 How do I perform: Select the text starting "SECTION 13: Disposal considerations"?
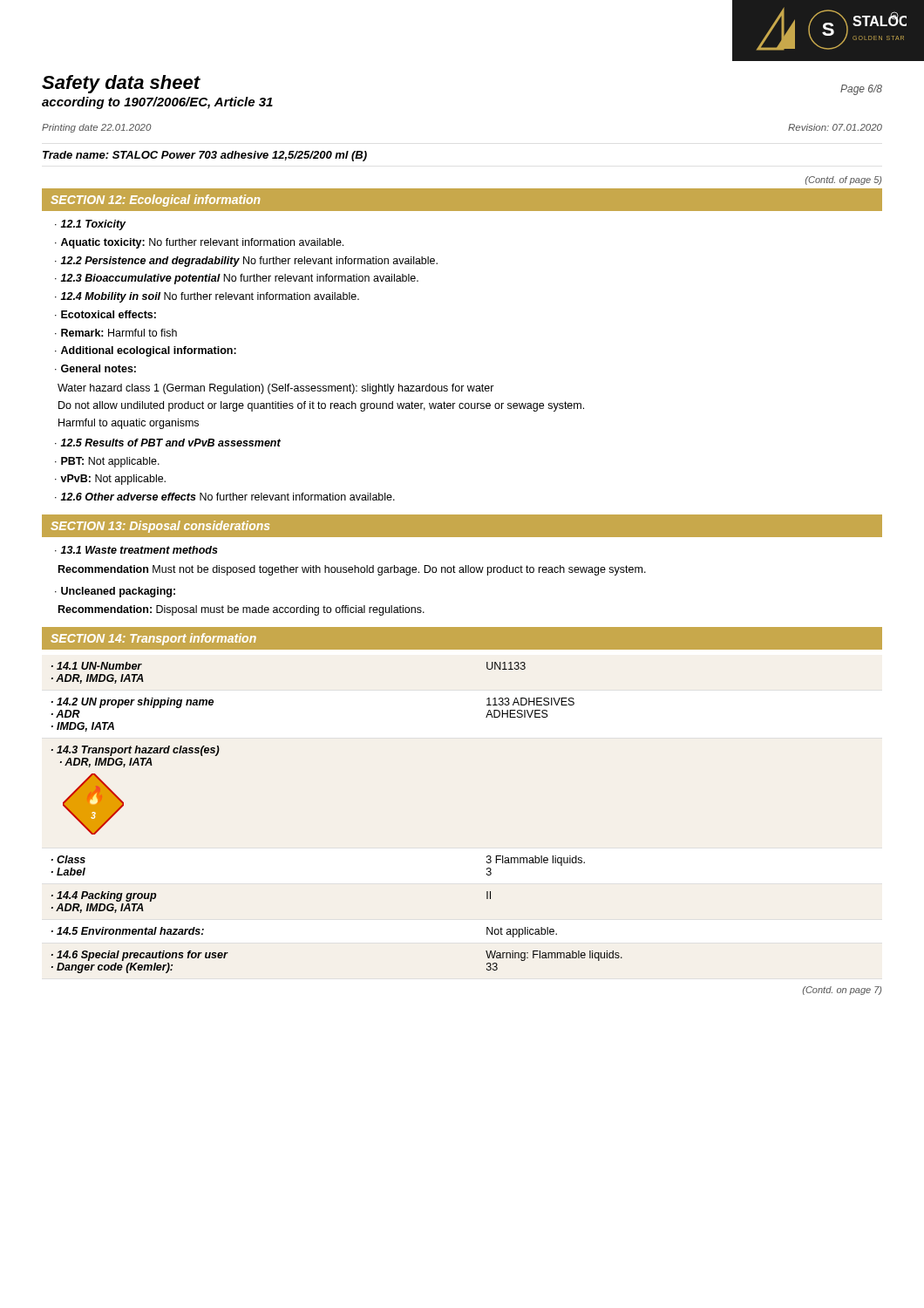160,526
